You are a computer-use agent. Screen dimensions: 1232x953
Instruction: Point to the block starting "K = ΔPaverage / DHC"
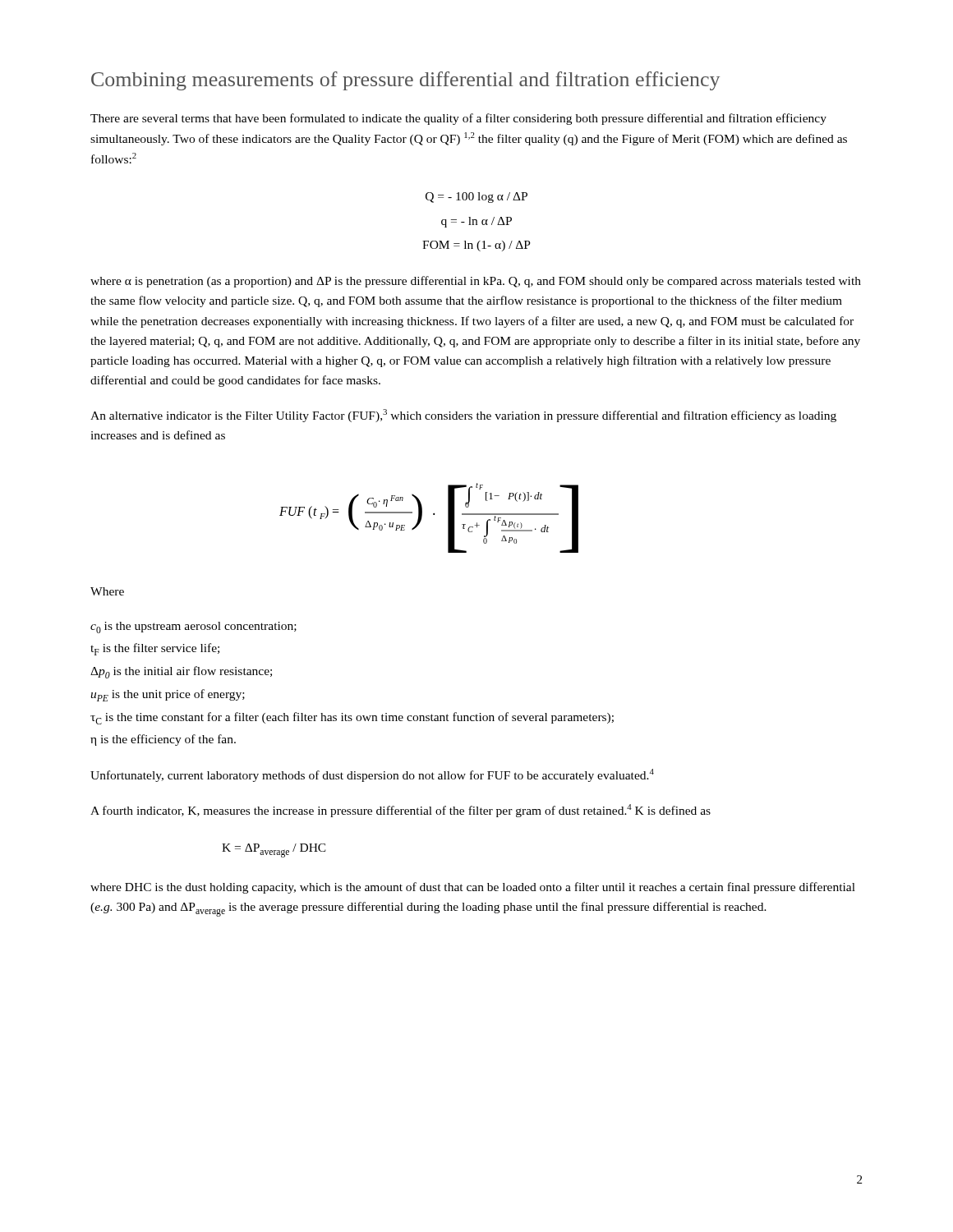pyautogui.click(x=274, y=849)
